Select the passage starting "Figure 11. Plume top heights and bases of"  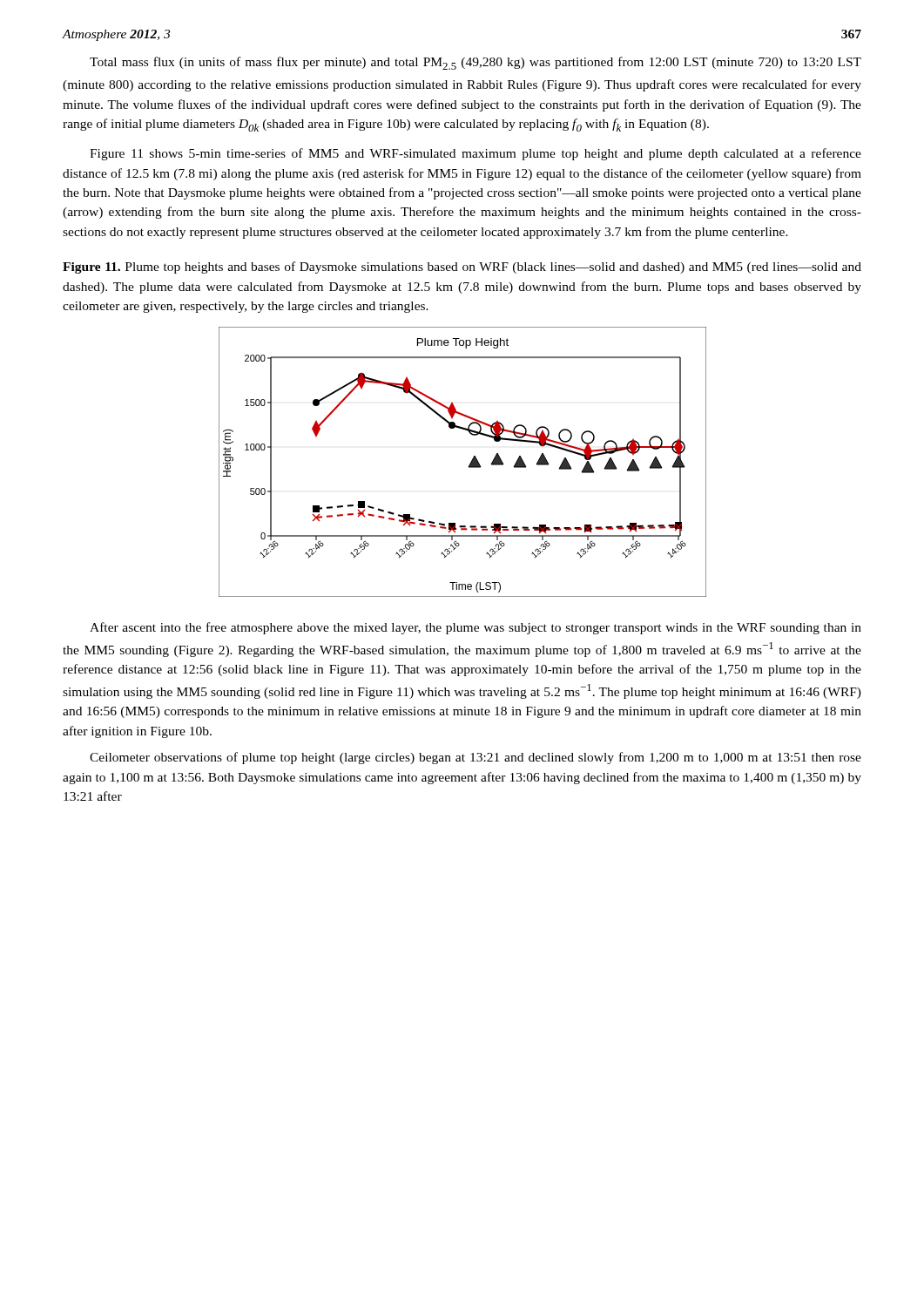[x=462, y=286]
